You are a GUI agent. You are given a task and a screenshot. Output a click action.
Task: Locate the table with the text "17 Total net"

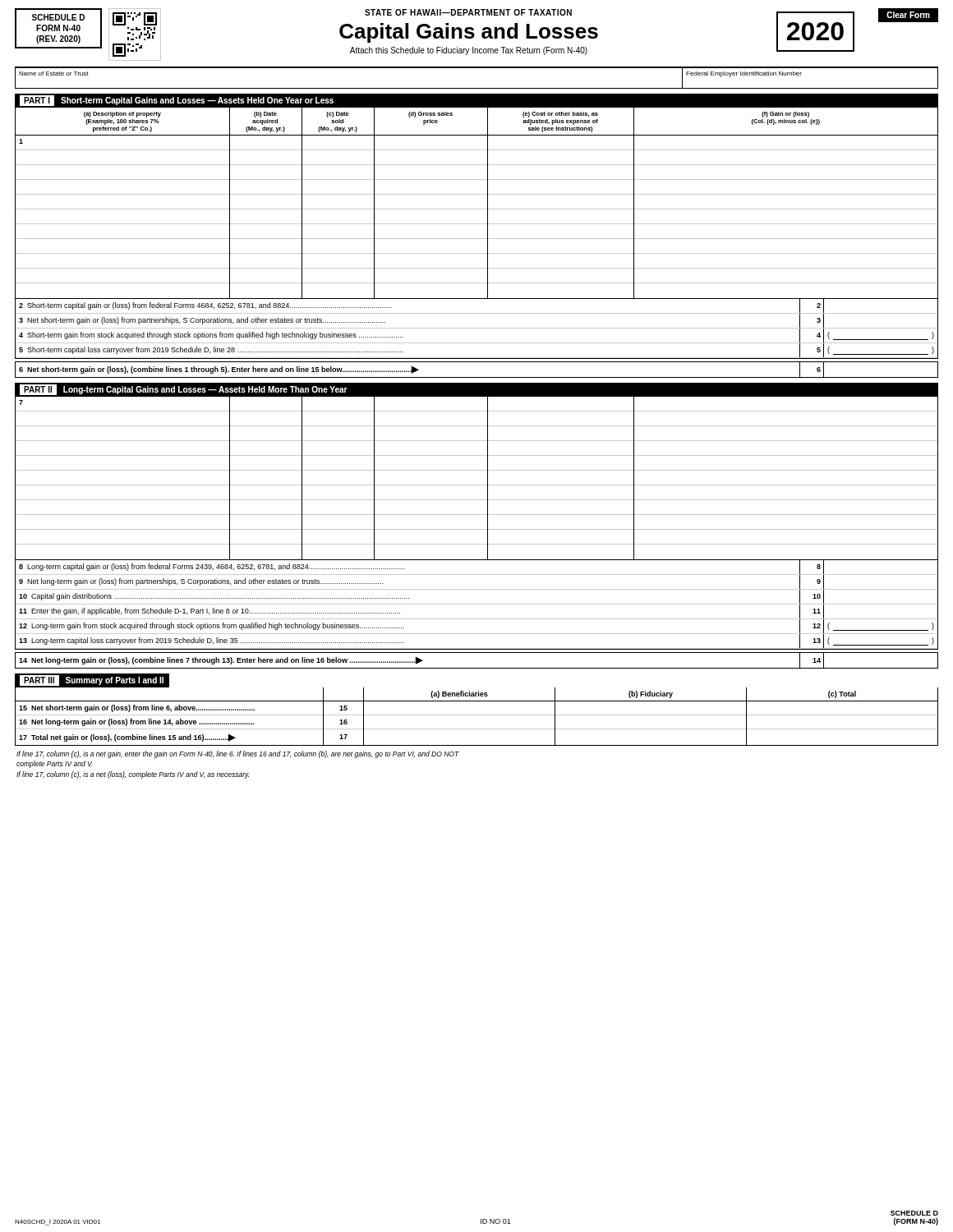tap(476, 716)
